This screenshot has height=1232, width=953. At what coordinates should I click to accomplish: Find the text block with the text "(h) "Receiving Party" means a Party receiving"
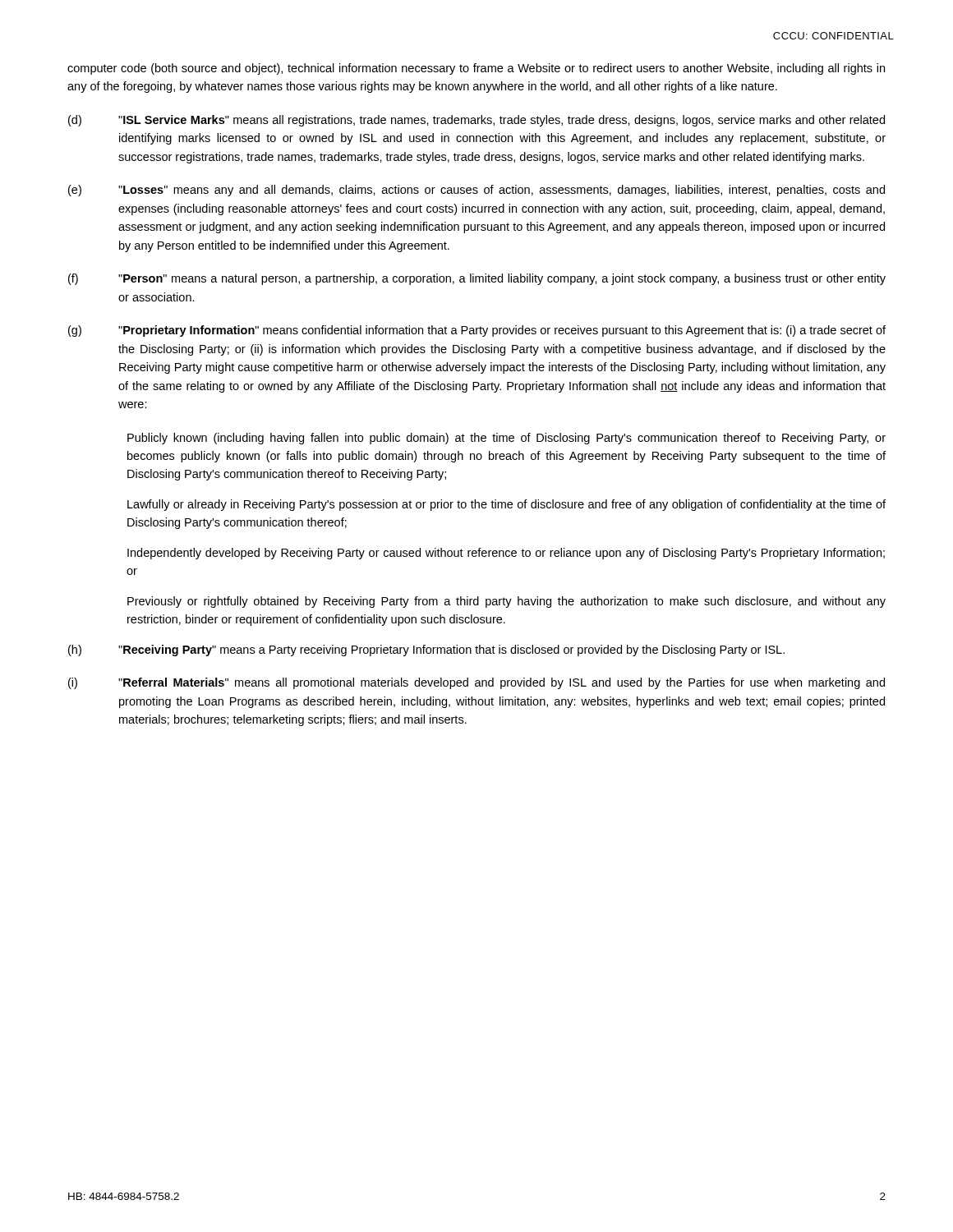point(476,650)
